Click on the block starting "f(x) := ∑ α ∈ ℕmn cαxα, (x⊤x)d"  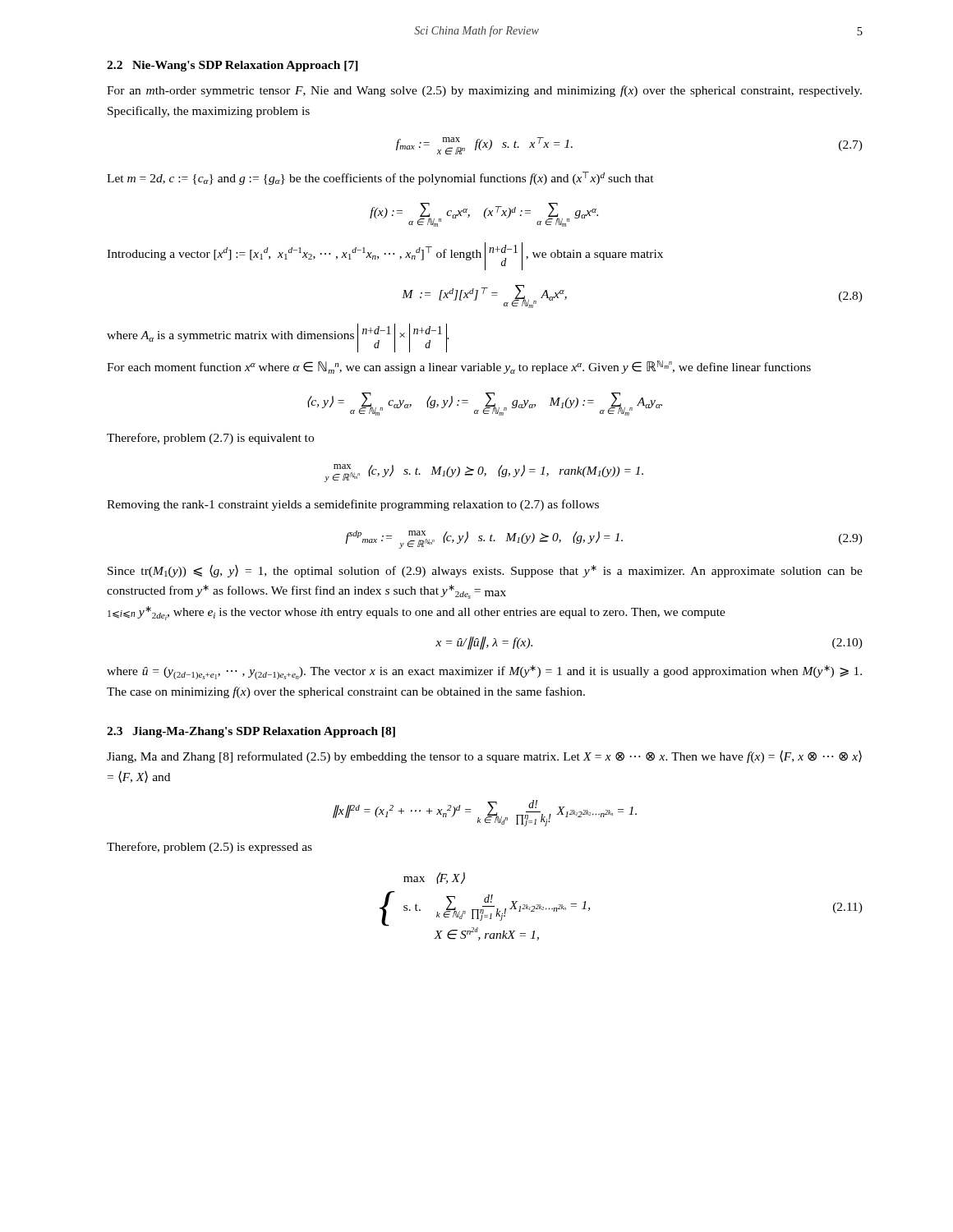[x=485, y=214]
